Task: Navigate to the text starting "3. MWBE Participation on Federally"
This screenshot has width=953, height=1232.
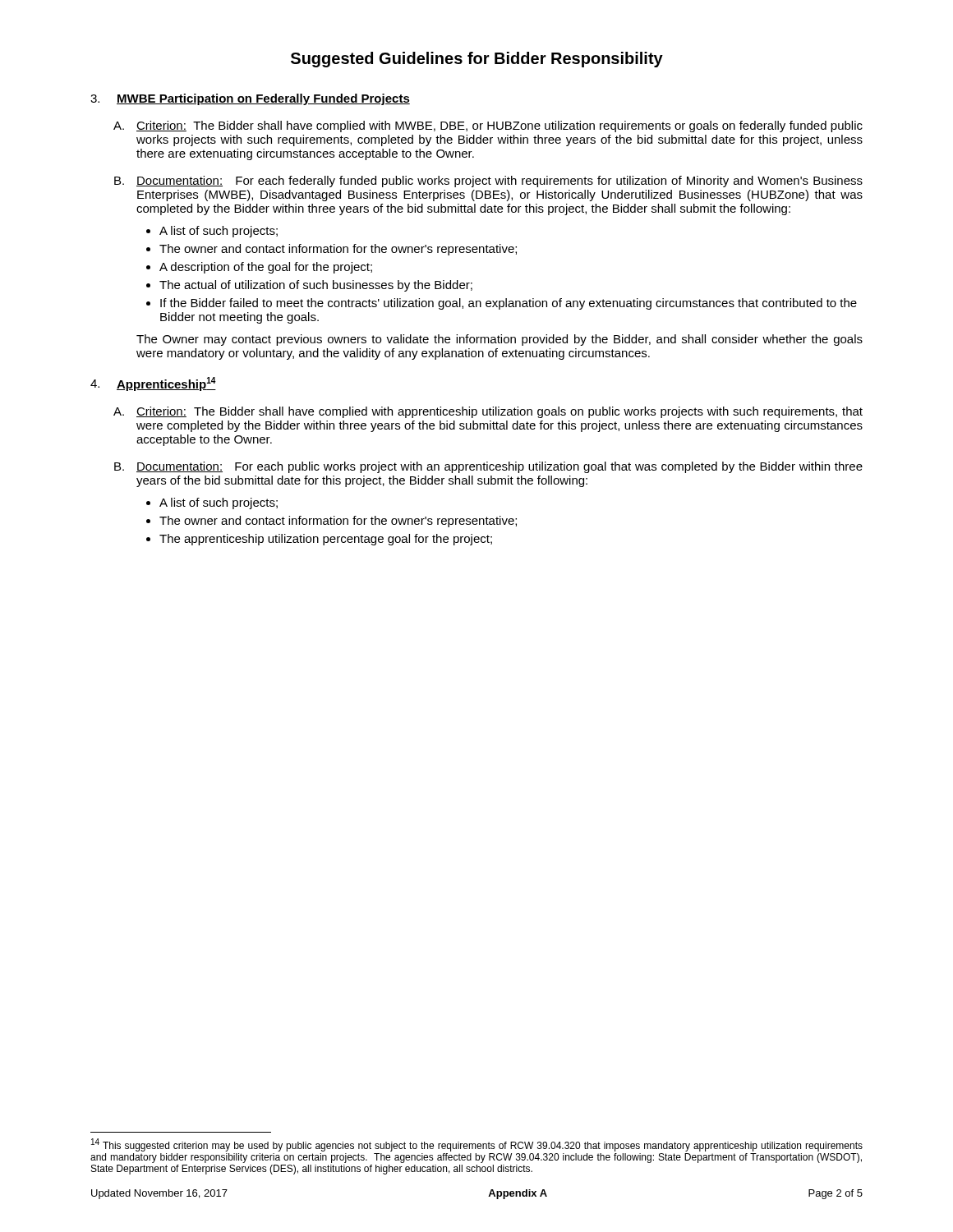Action: coord(250,99)
